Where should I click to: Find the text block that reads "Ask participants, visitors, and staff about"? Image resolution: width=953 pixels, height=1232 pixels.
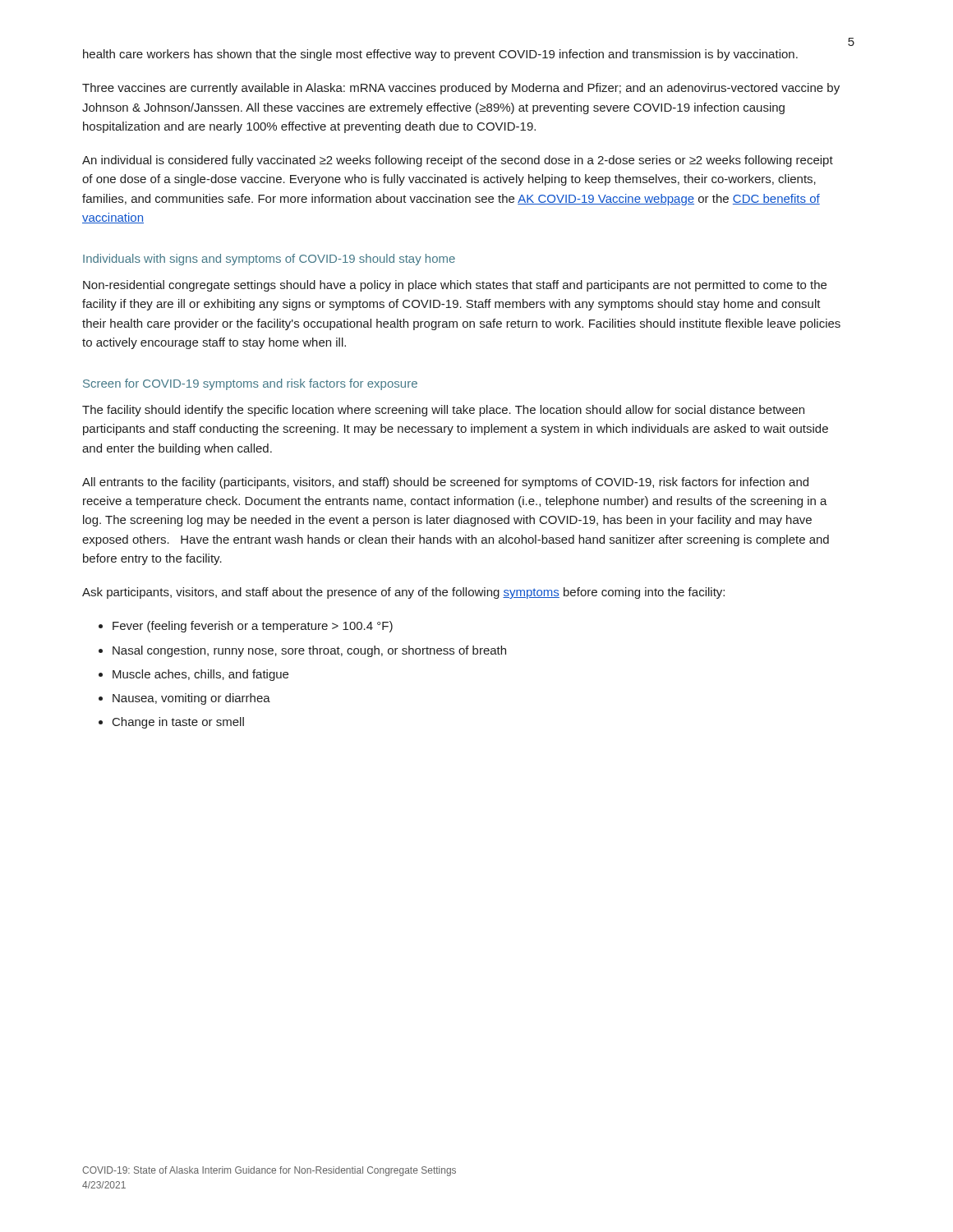464,592
